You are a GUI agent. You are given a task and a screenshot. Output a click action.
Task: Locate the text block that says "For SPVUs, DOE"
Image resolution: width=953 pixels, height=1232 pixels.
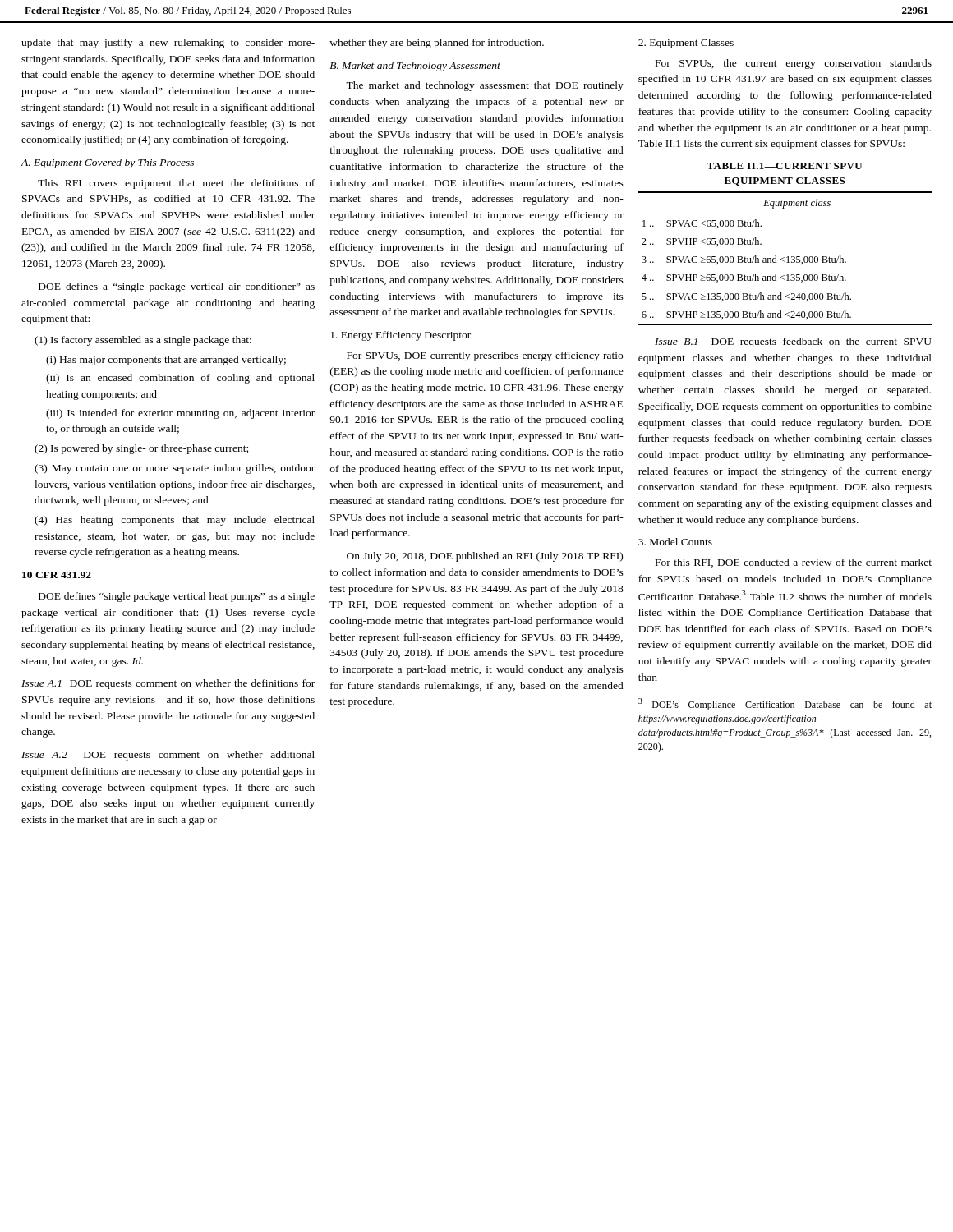pos(476,444)
